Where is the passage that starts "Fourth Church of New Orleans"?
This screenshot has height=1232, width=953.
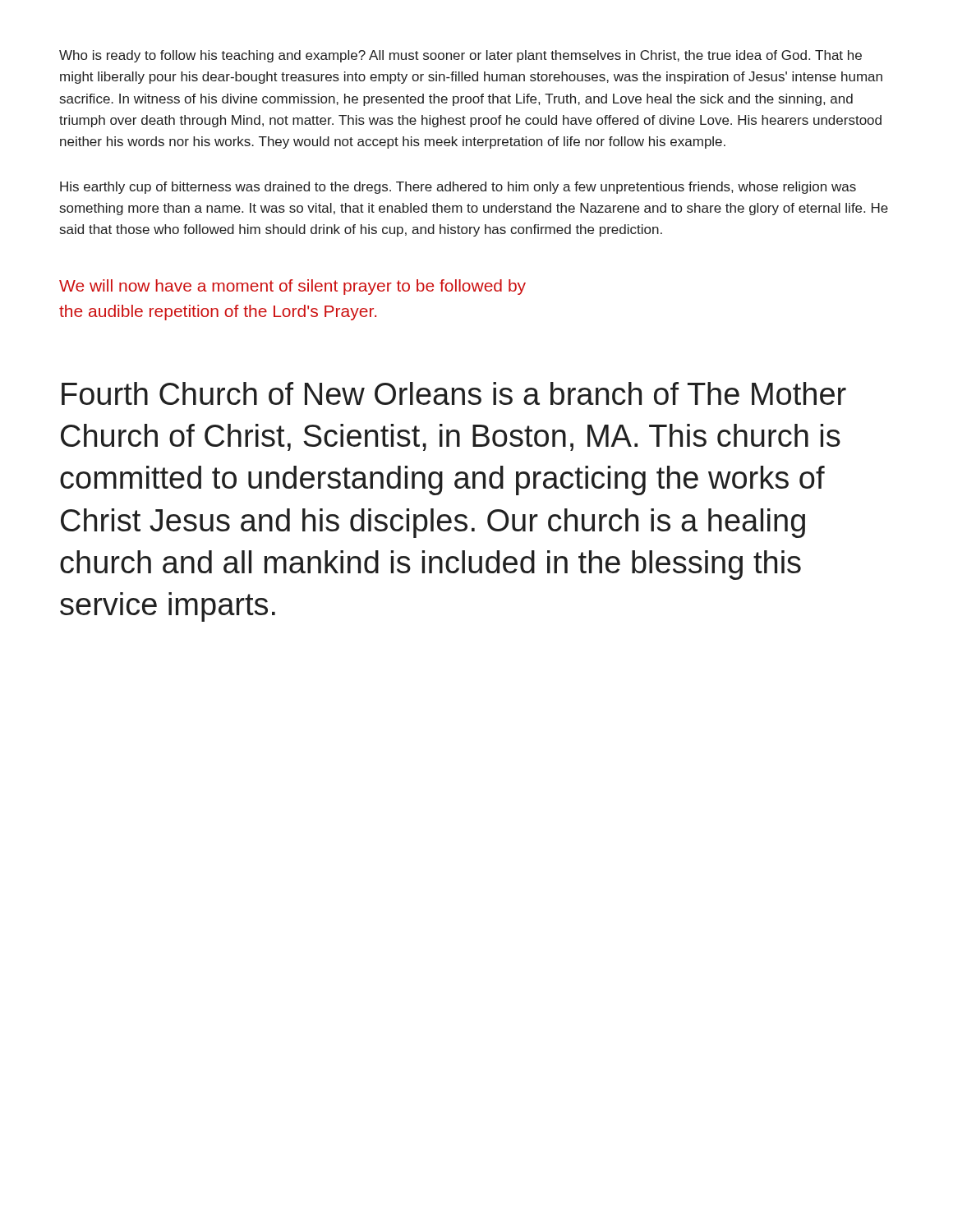click(453, 499)
